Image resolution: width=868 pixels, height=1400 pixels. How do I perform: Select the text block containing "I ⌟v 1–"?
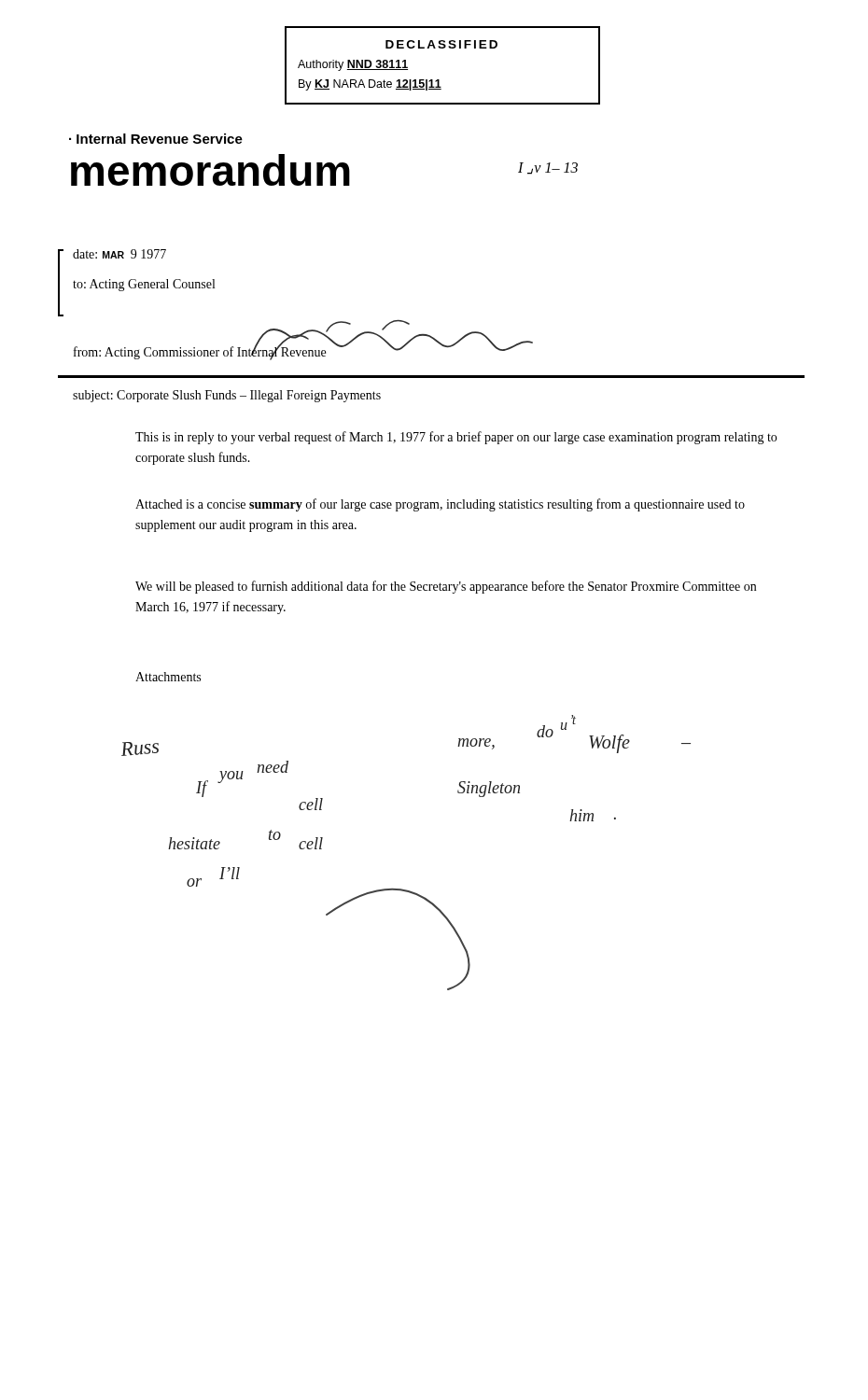[x=548, y=168]
